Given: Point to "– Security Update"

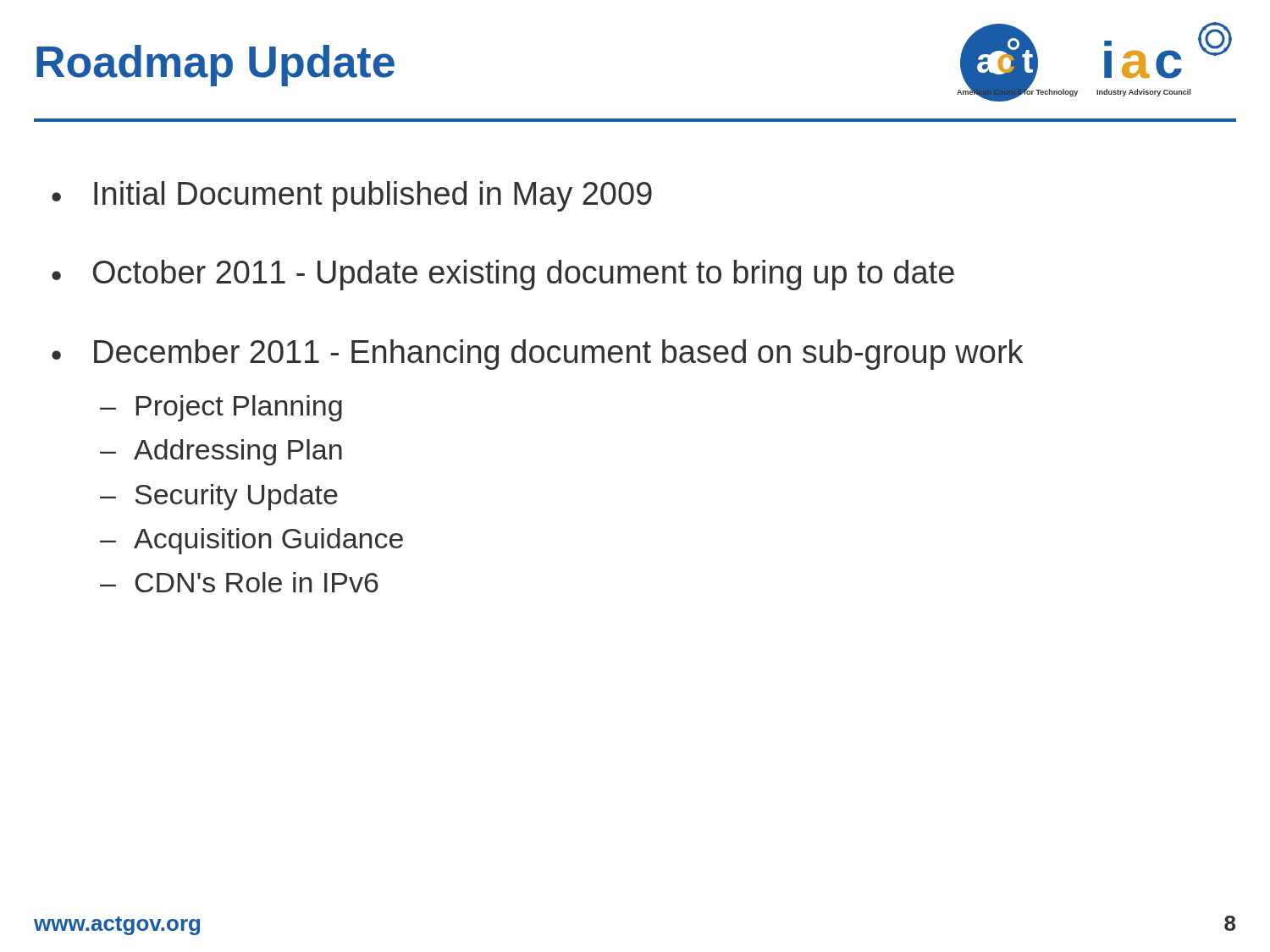Looking at the screenshot, I should (219, 494).
